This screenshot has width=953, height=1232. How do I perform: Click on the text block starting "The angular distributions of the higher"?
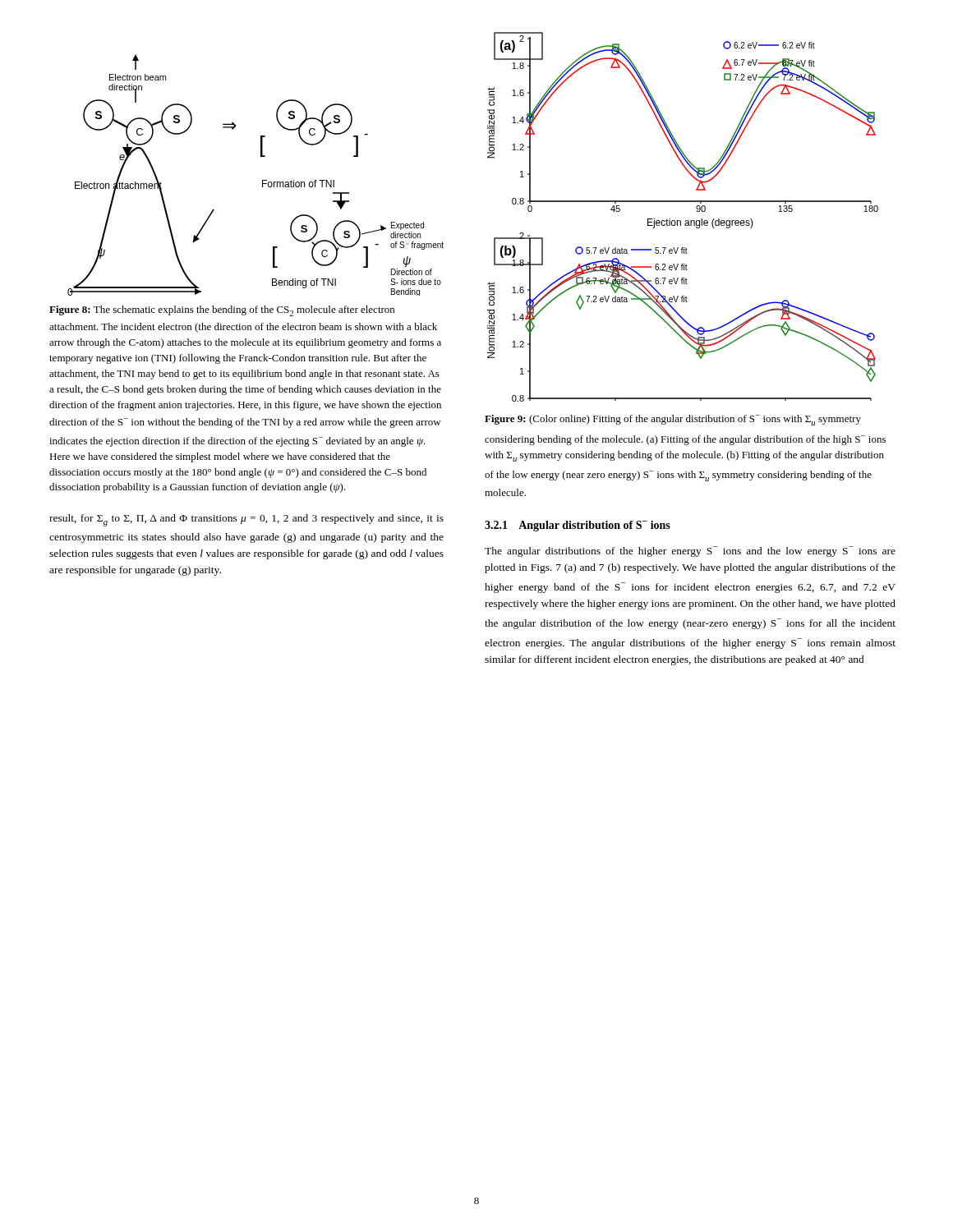click(690, 603)
